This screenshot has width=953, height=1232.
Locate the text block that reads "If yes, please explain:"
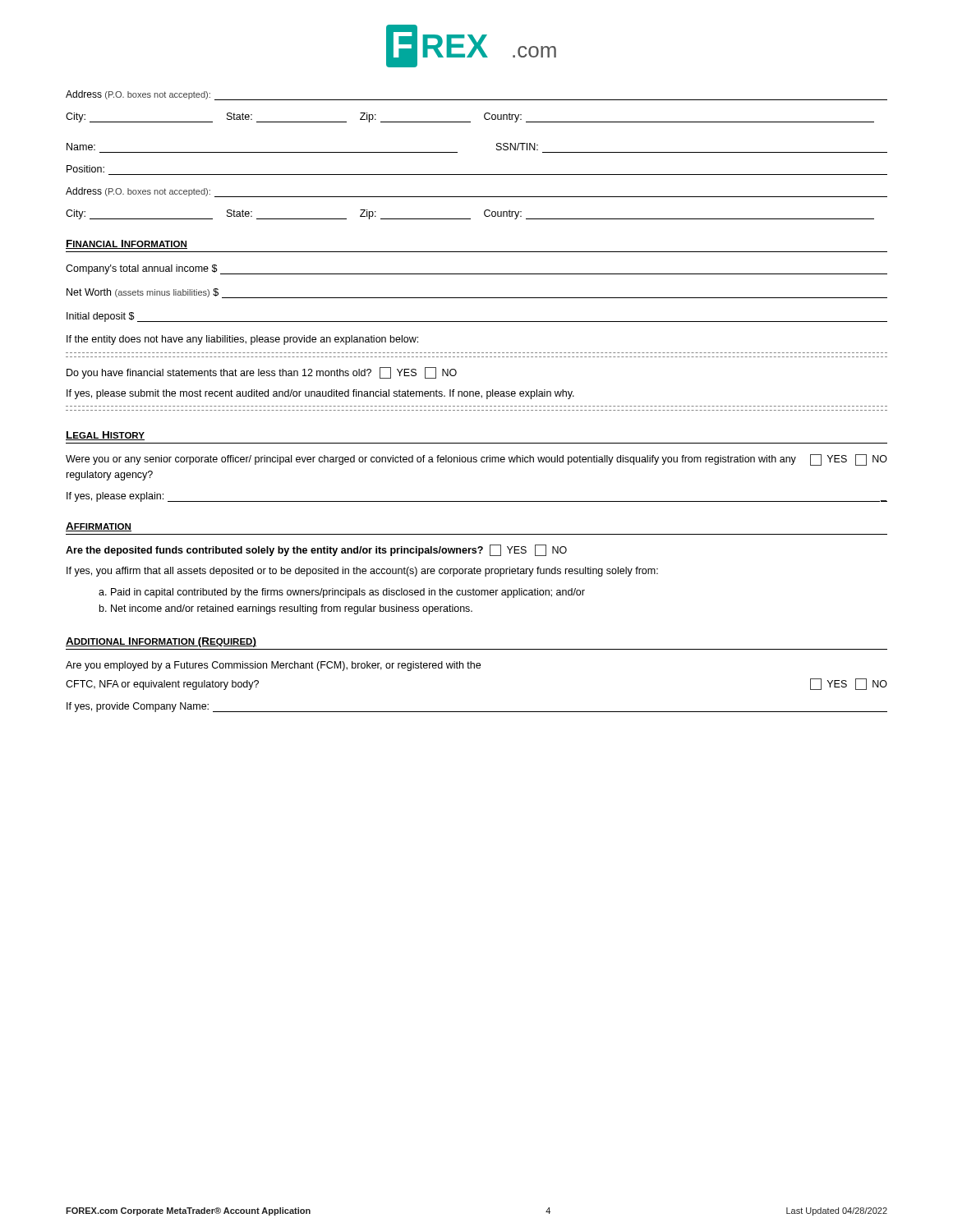coord(476,495)
